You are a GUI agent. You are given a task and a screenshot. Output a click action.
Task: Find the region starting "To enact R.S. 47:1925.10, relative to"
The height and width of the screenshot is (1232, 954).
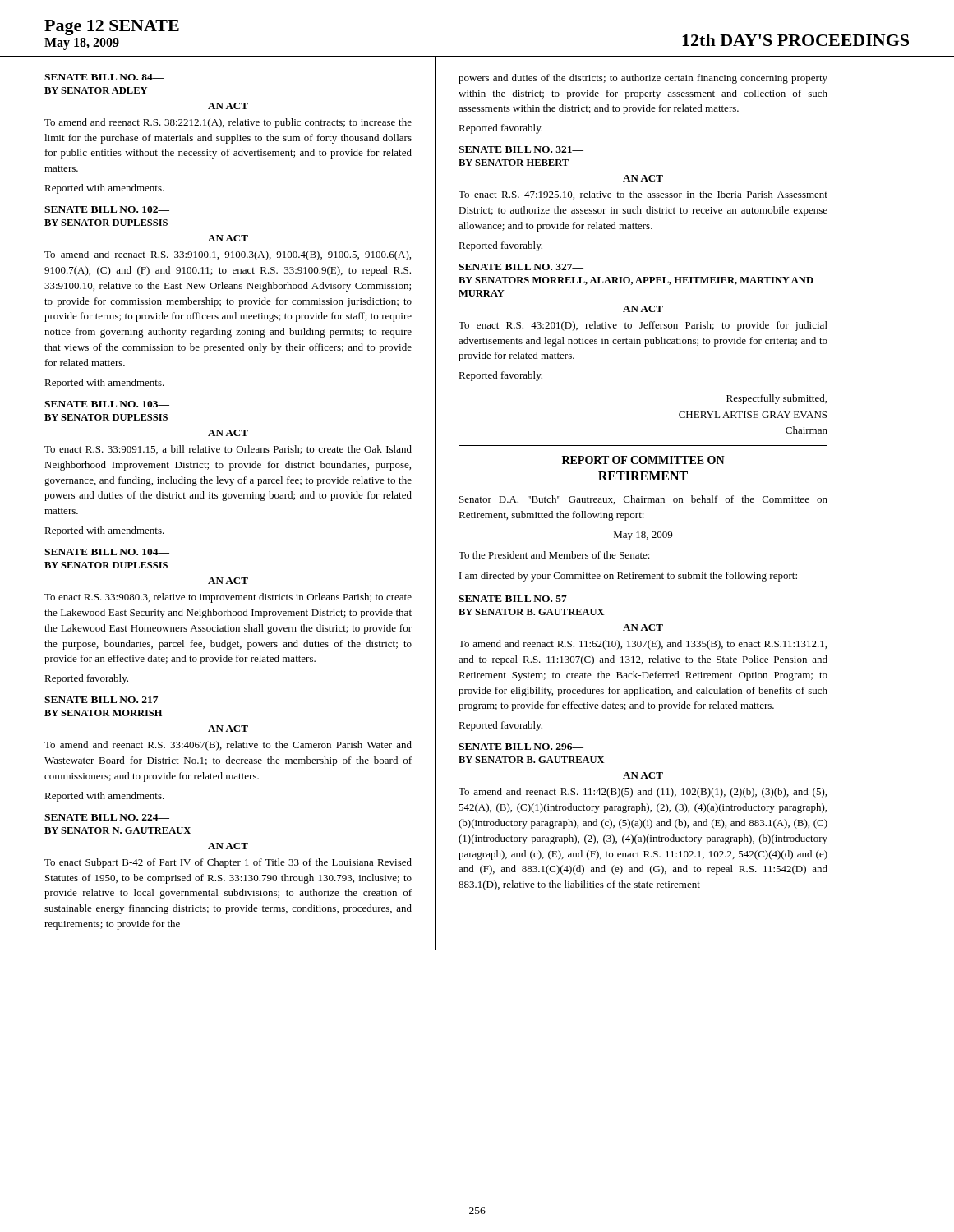tap(643, 210)
